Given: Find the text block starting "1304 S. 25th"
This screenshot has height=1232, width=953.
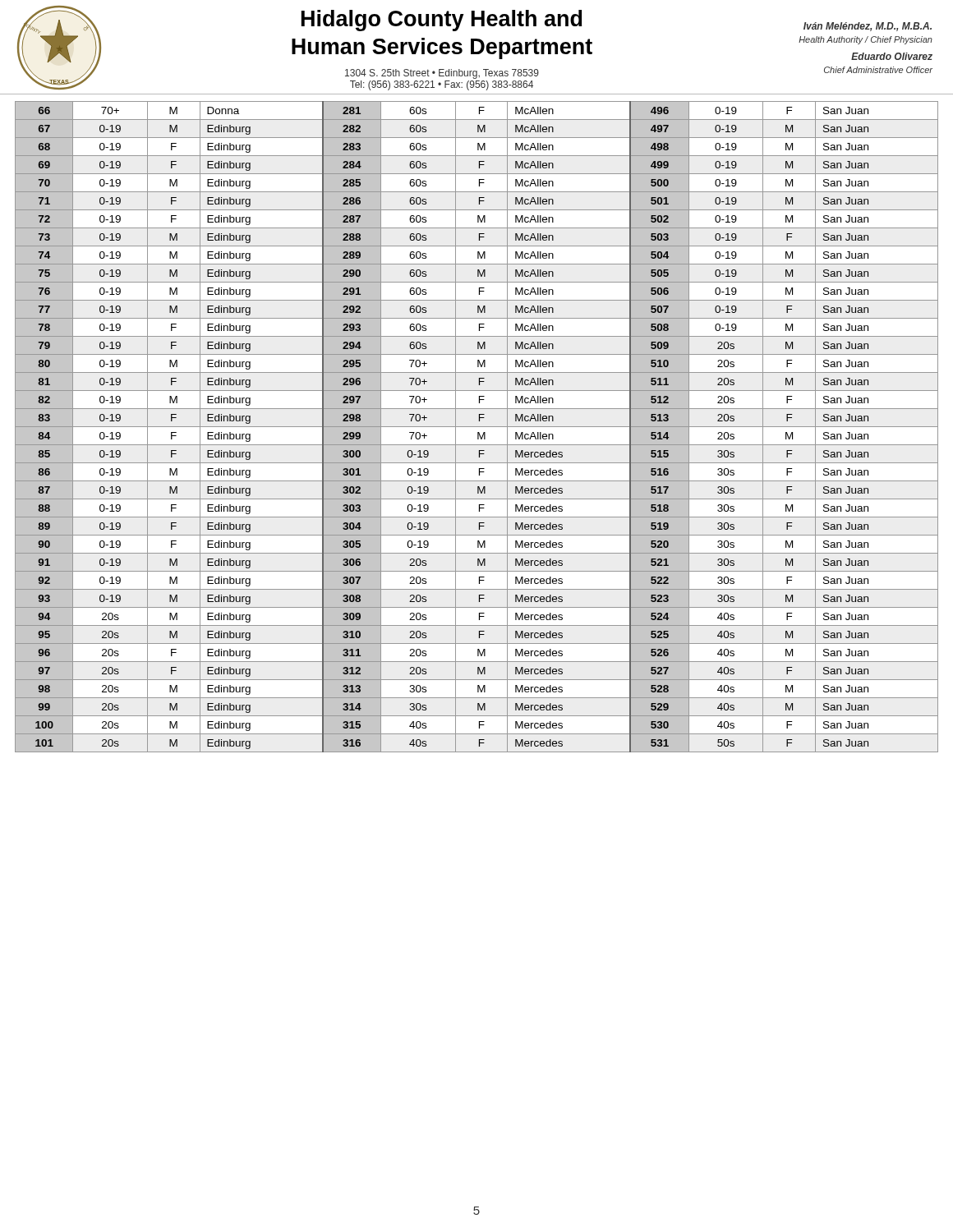Looking at the screenshot, I should pyautogui.click(x=442, y=79).
